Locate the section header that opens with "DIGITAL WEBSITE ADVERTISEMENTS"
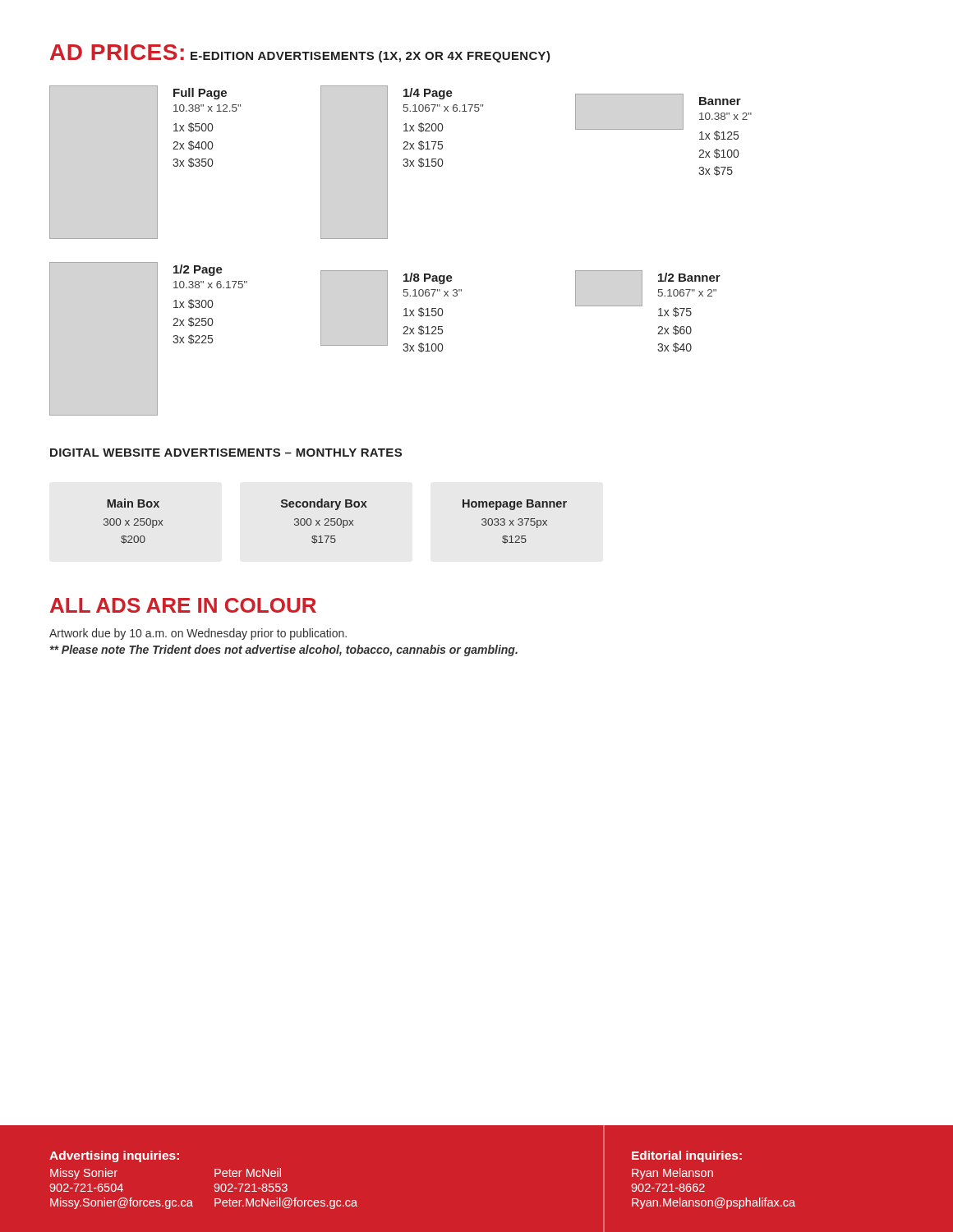 click(x=226, y=452)
